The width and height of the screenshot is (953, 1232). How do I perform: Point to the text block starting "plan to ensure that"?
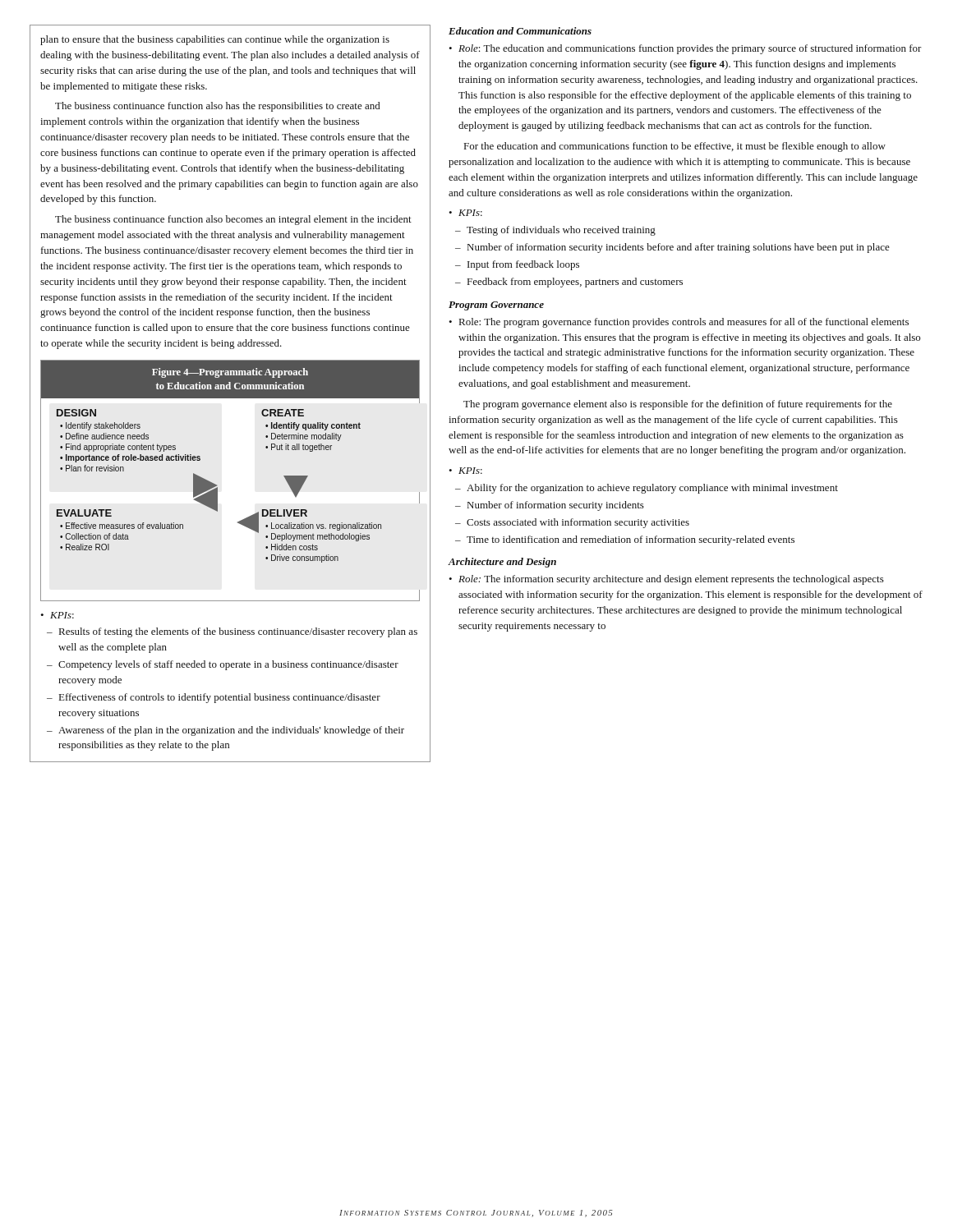(230, 192)
